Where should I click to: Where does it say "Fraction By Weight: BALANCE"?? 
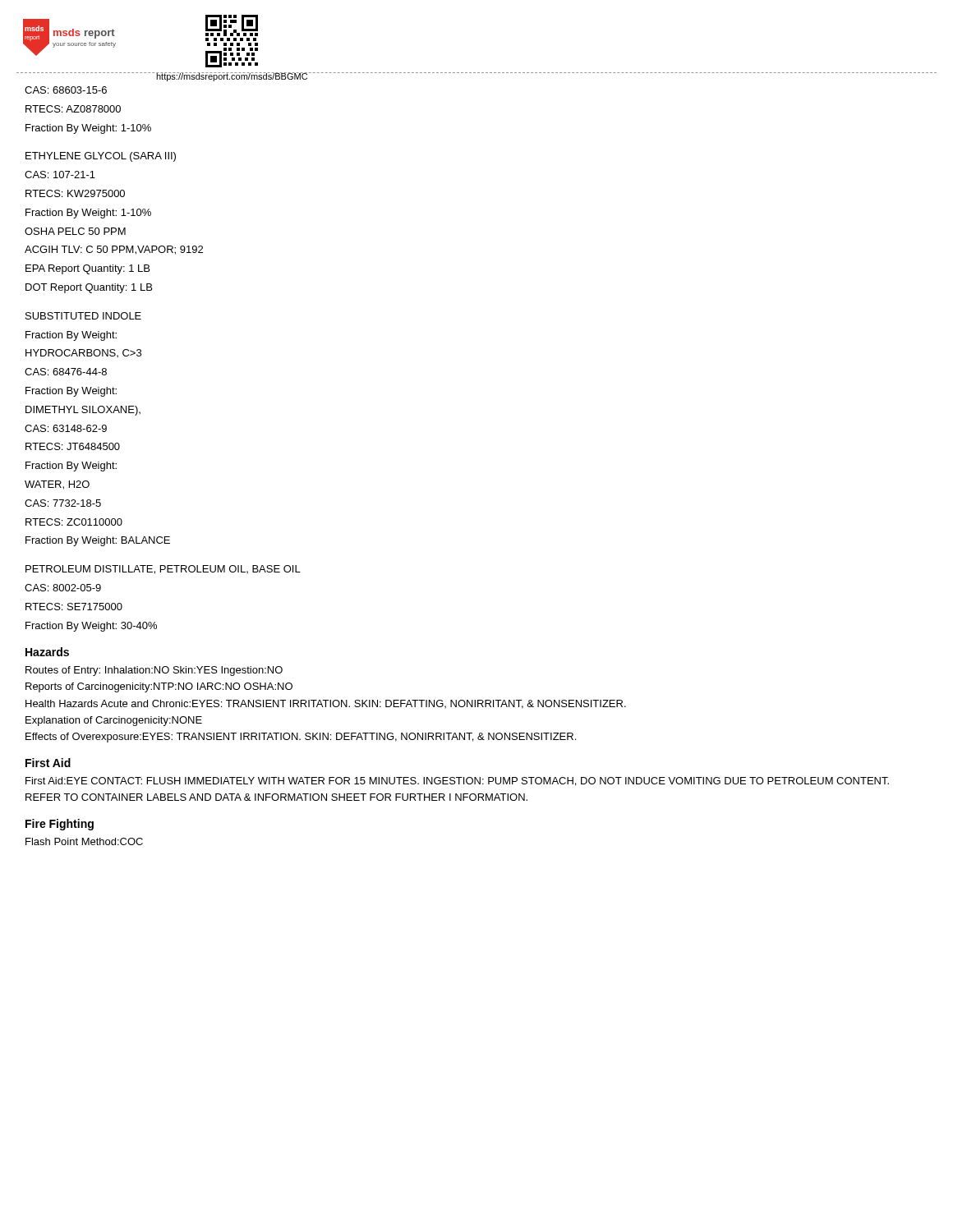[98, 540]
